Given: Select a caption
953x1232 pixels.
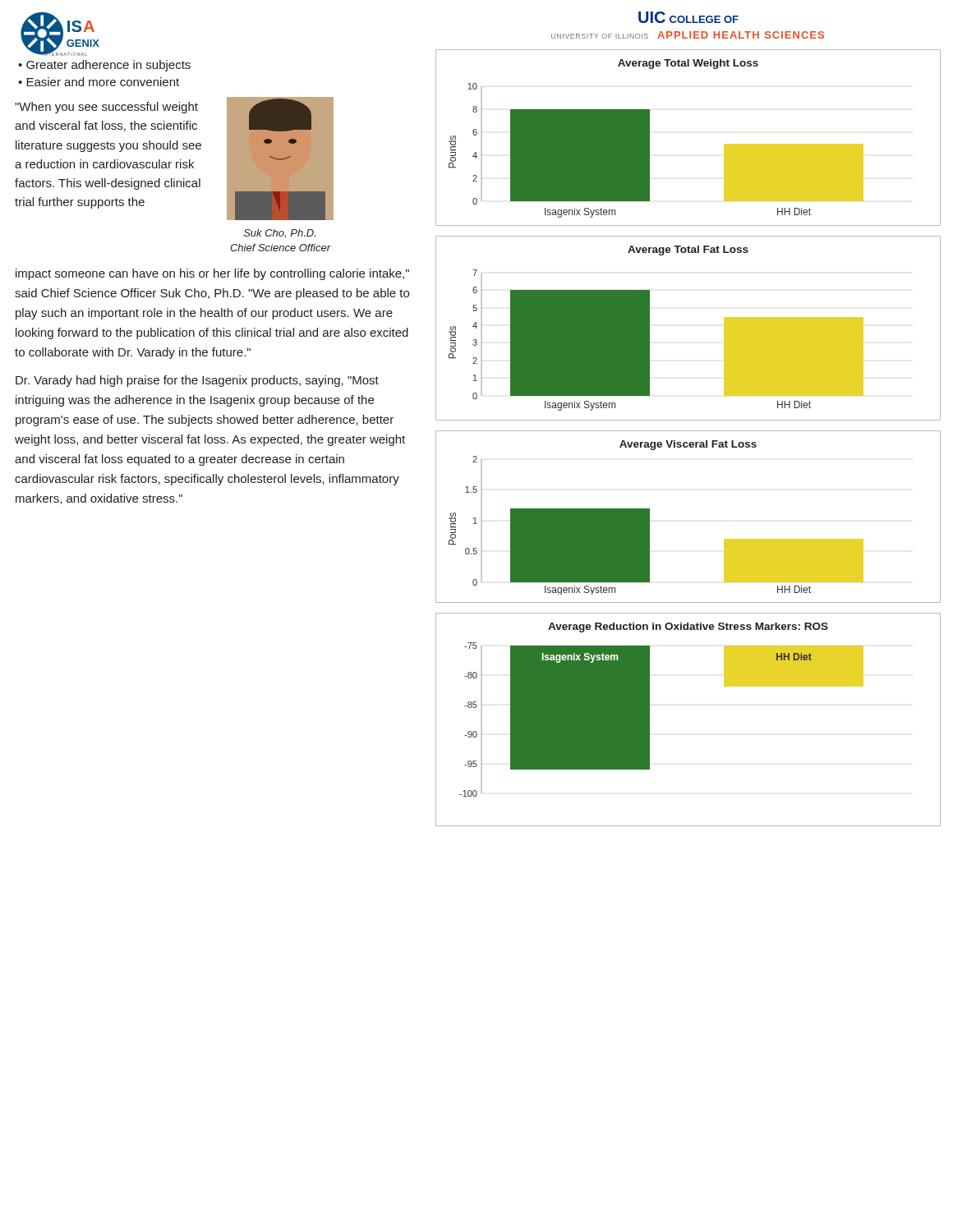Looking at the screenshot, I should coord(280,240).
